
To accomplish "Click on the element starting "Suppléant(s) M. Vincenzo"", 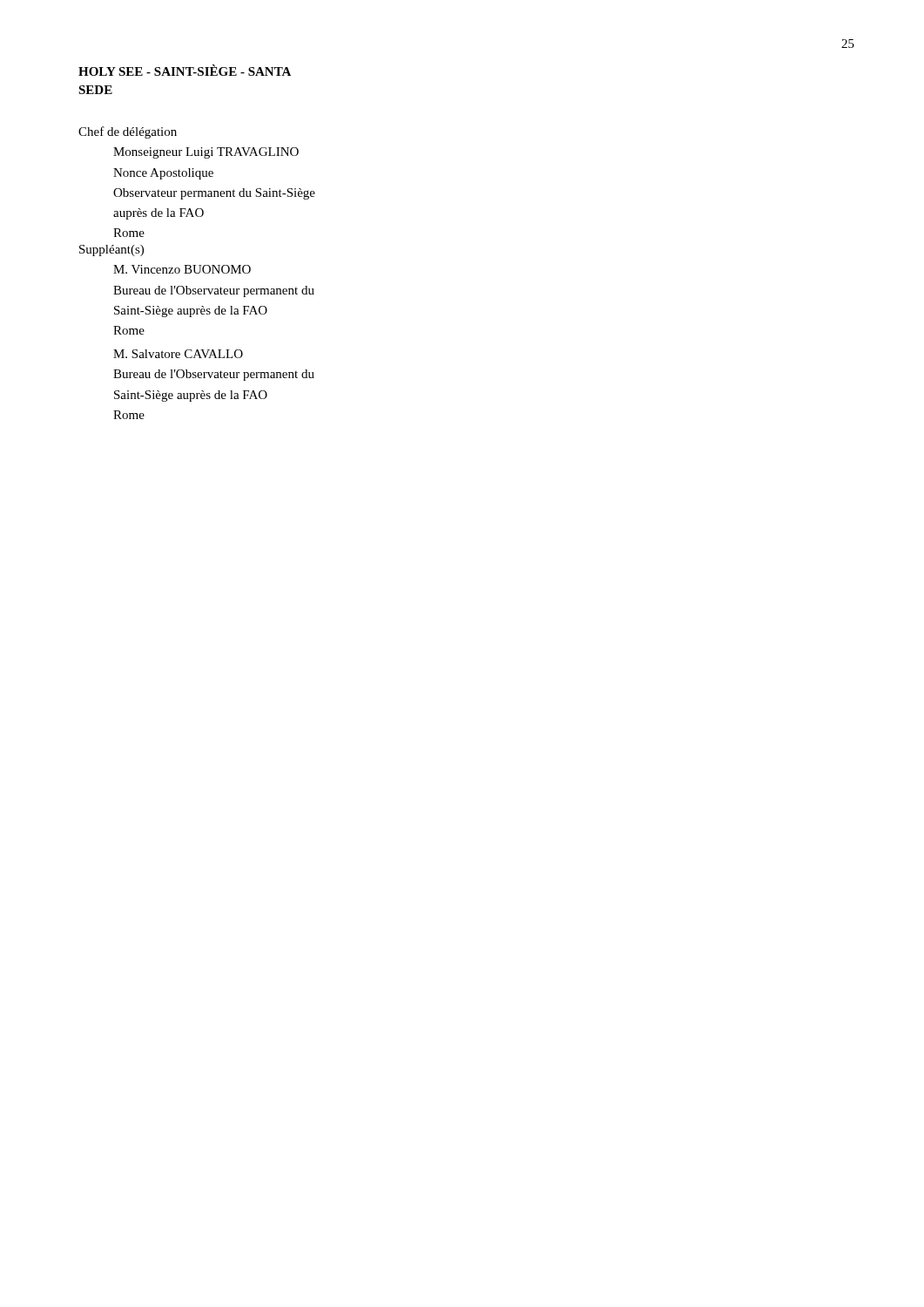I will pyautogui.click(x=196, y=292).
